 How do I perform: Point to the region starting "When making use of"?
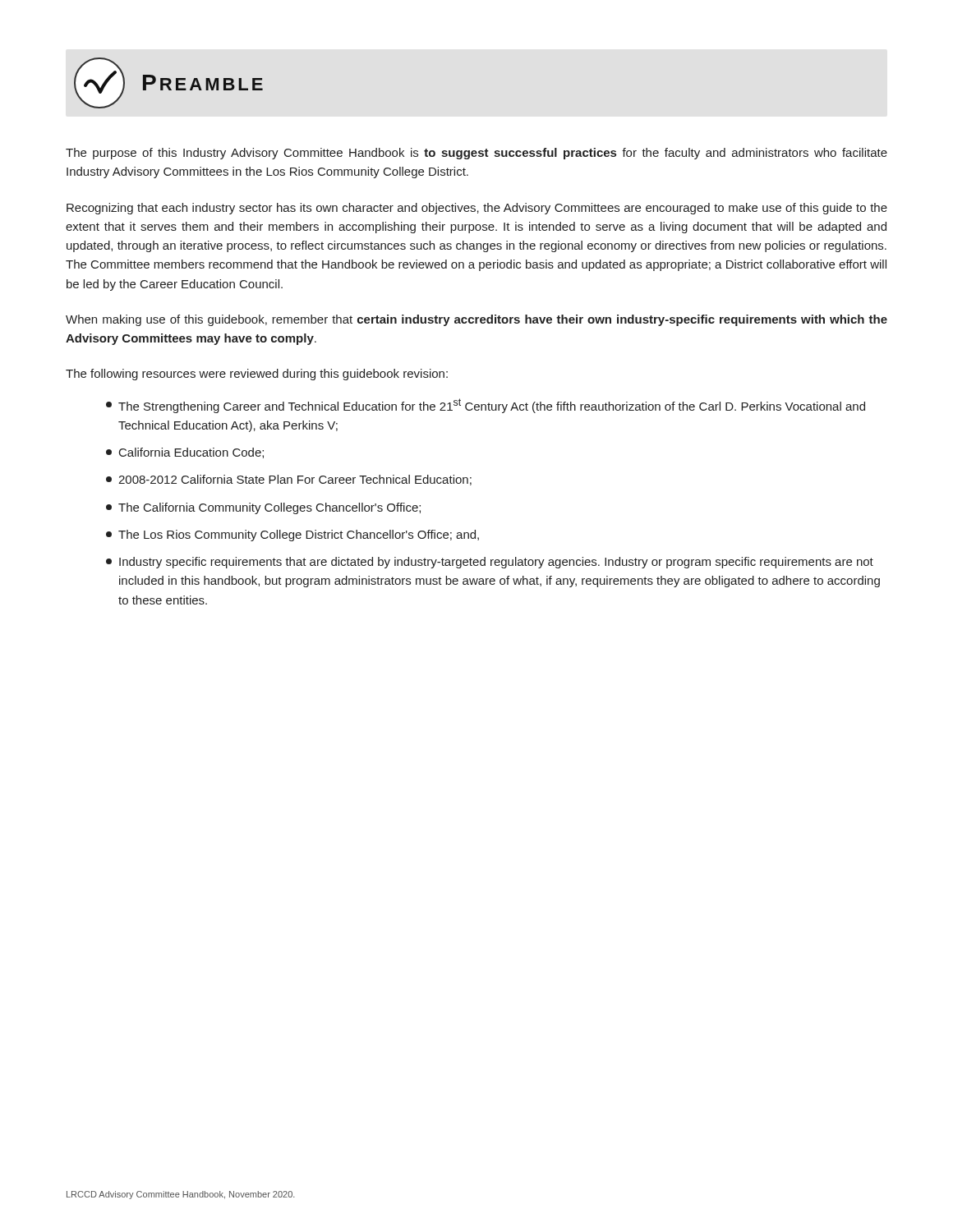476,328
